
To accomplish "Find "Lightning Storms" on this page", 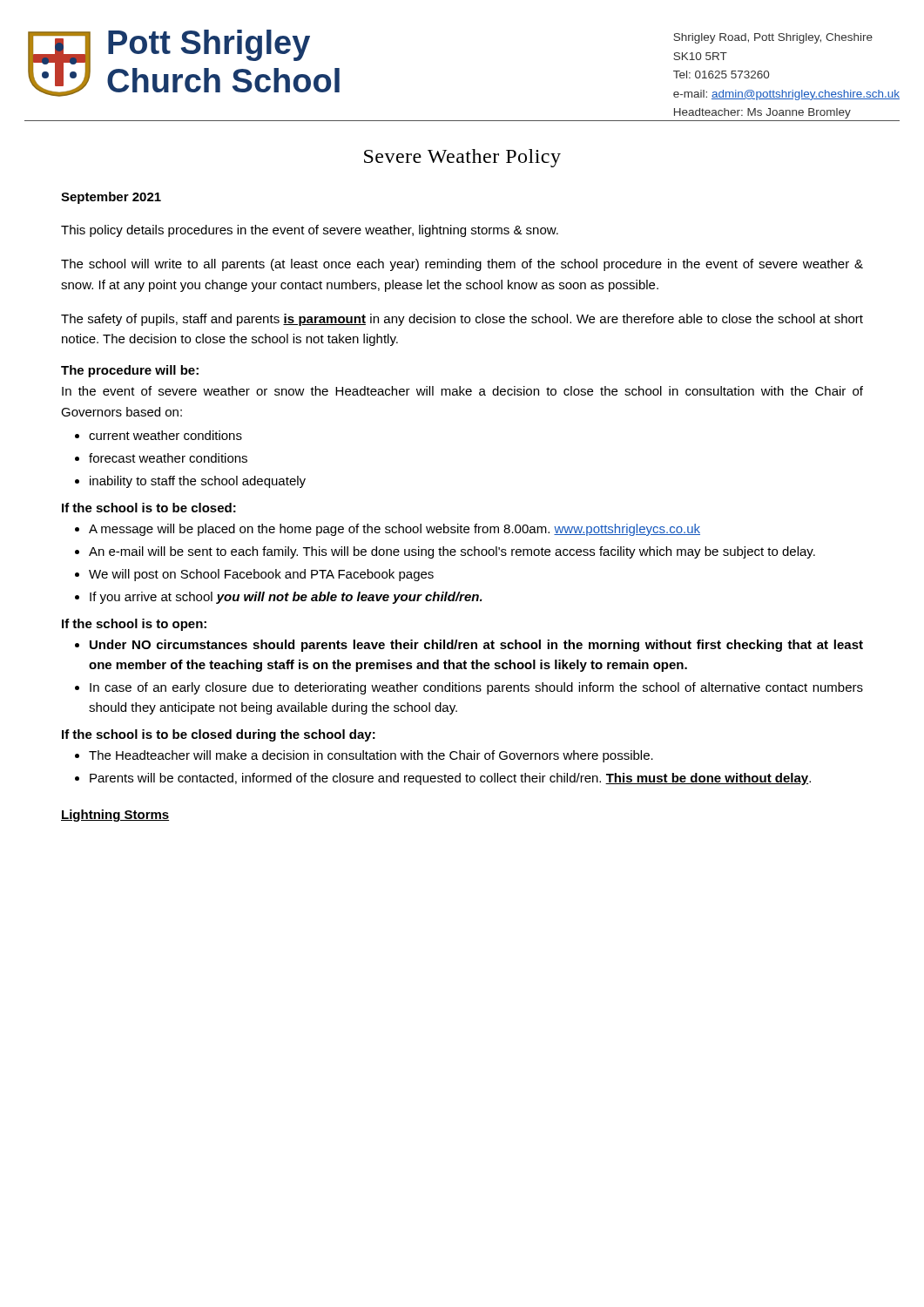I will (115, 814).
